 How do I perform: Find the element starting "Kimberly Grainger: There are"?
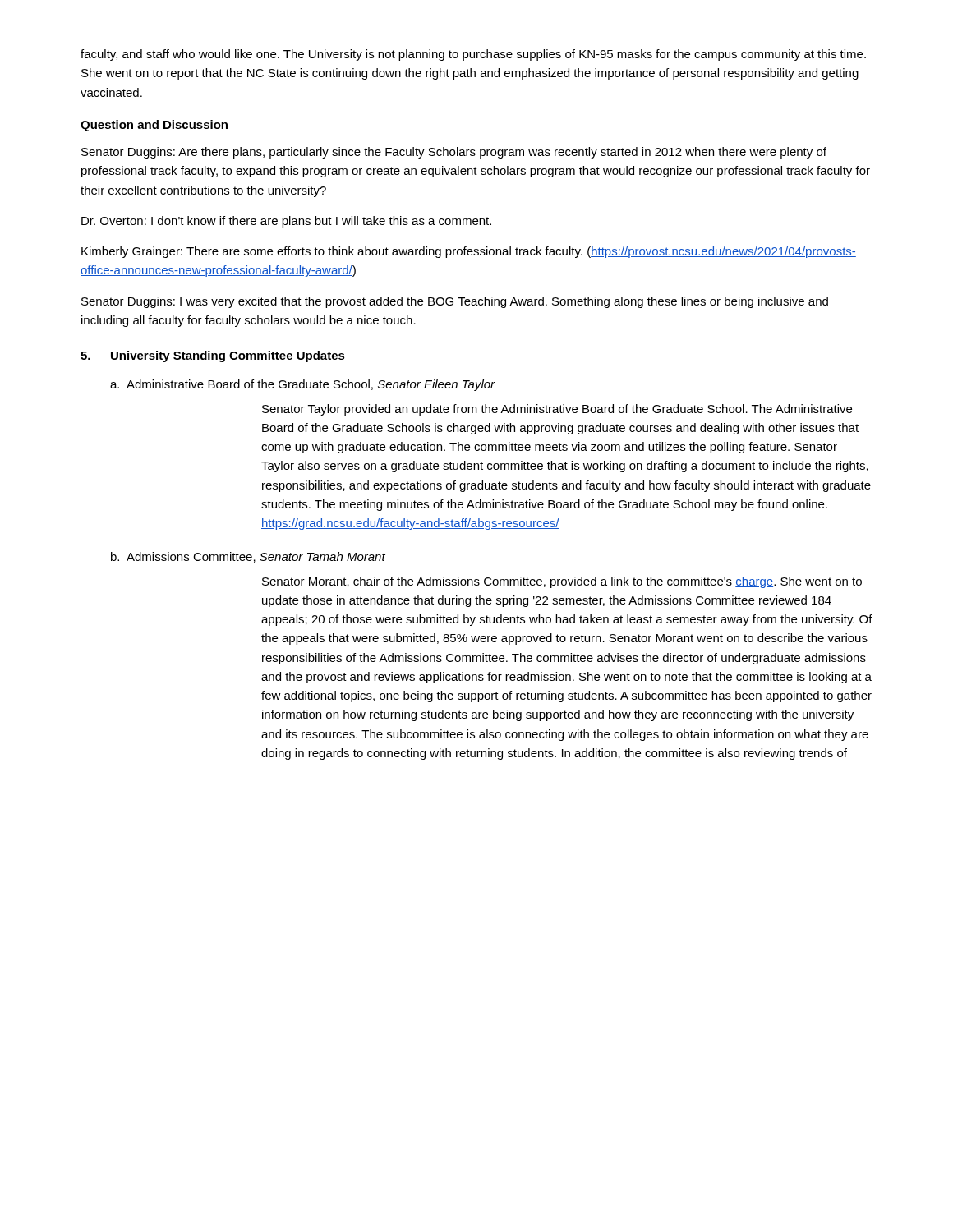point(468,260)
